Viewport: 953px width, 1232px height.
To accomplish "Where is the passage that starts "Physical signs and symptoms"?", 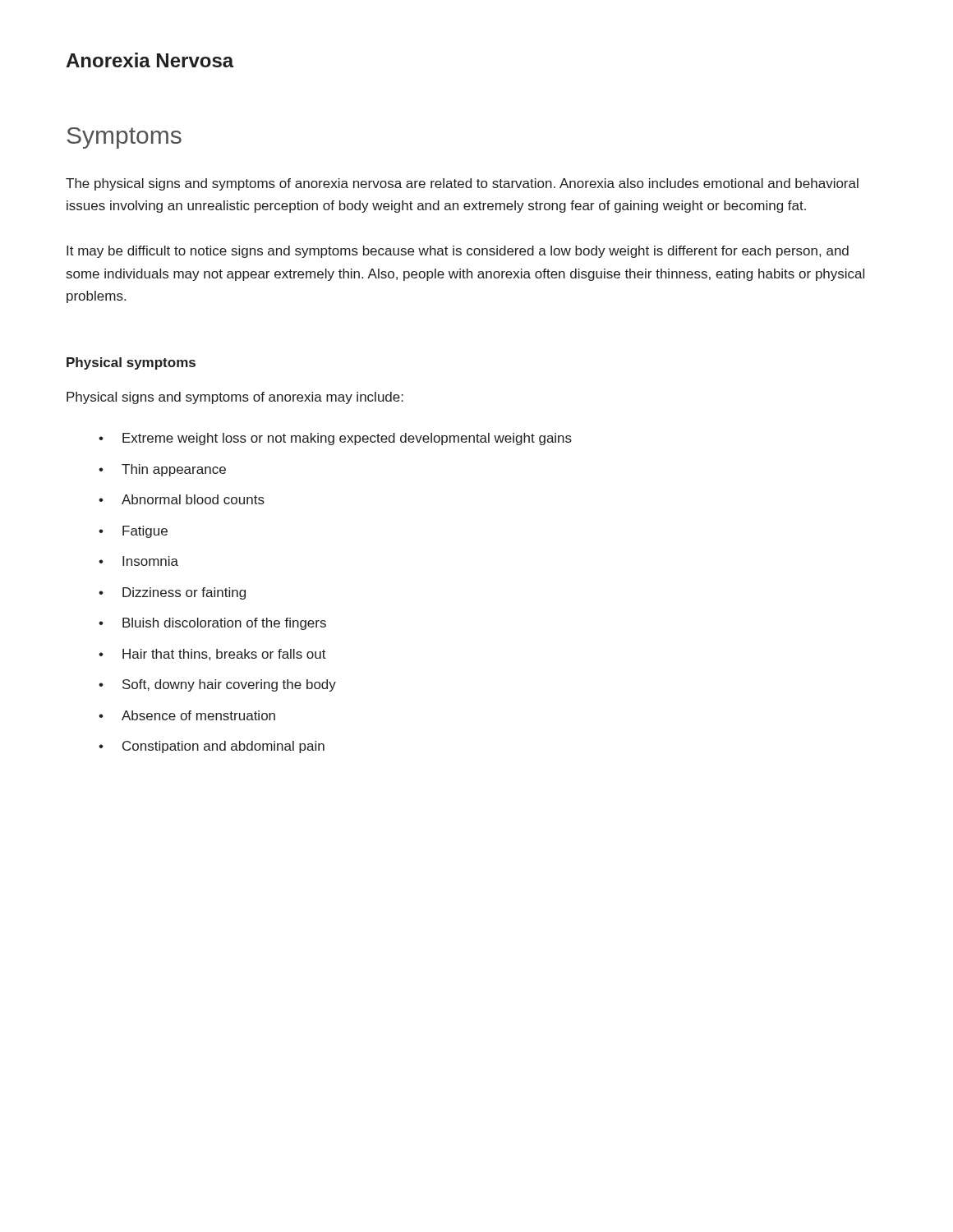I will 235,398.
